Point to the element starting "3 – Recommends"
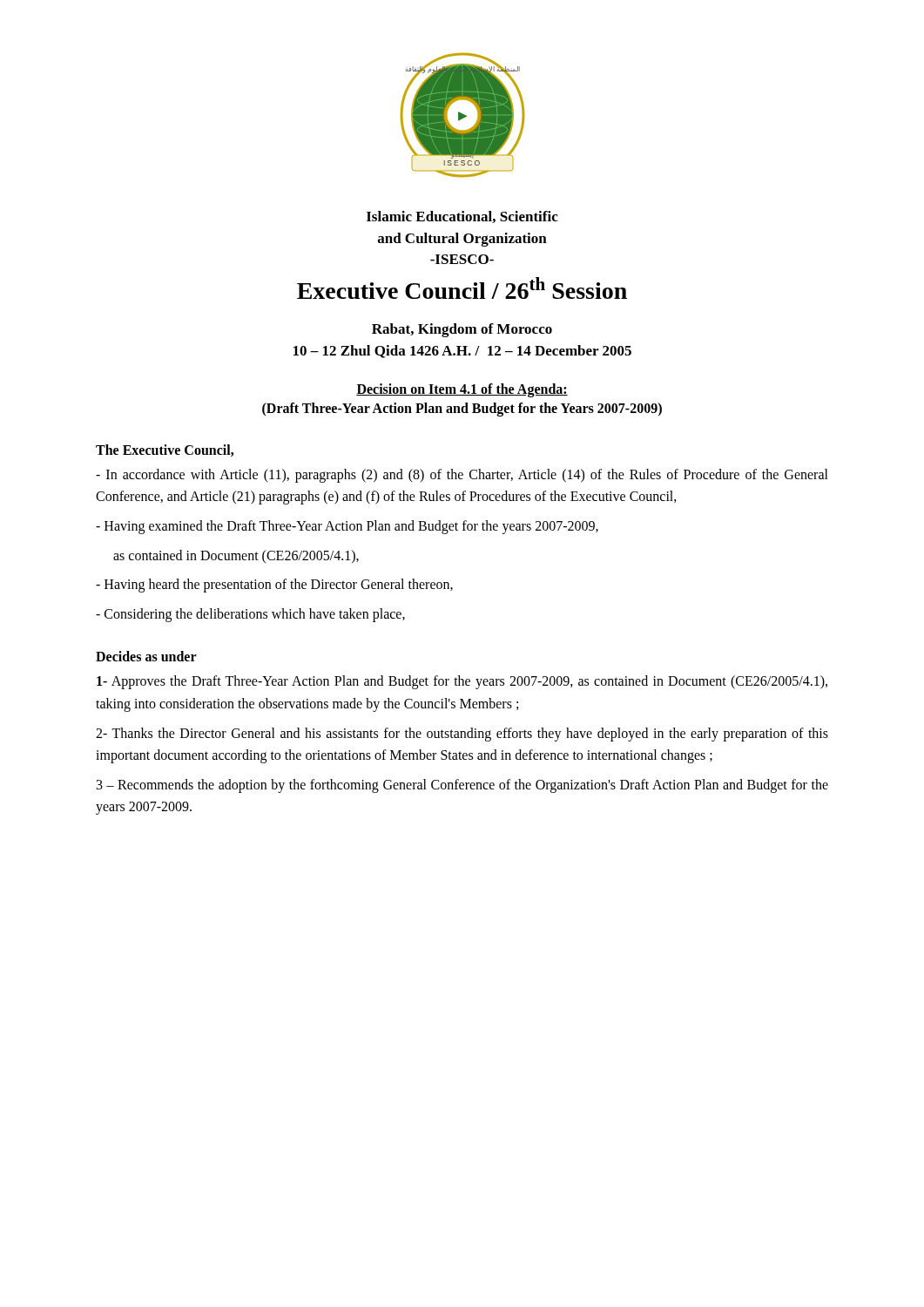 tap(462, 796)
